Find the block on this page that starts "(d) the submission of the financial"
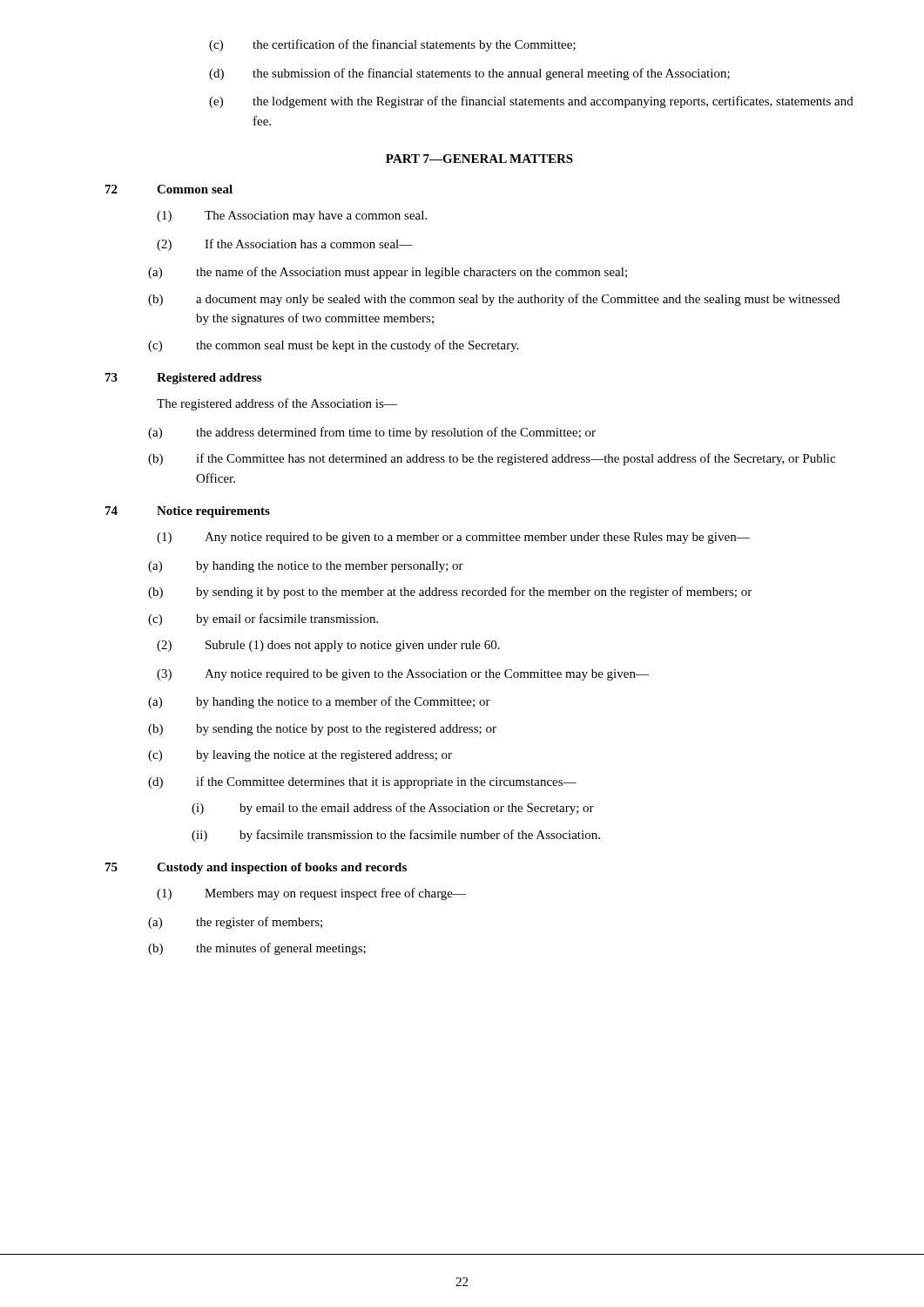 (x=470, y=73)
